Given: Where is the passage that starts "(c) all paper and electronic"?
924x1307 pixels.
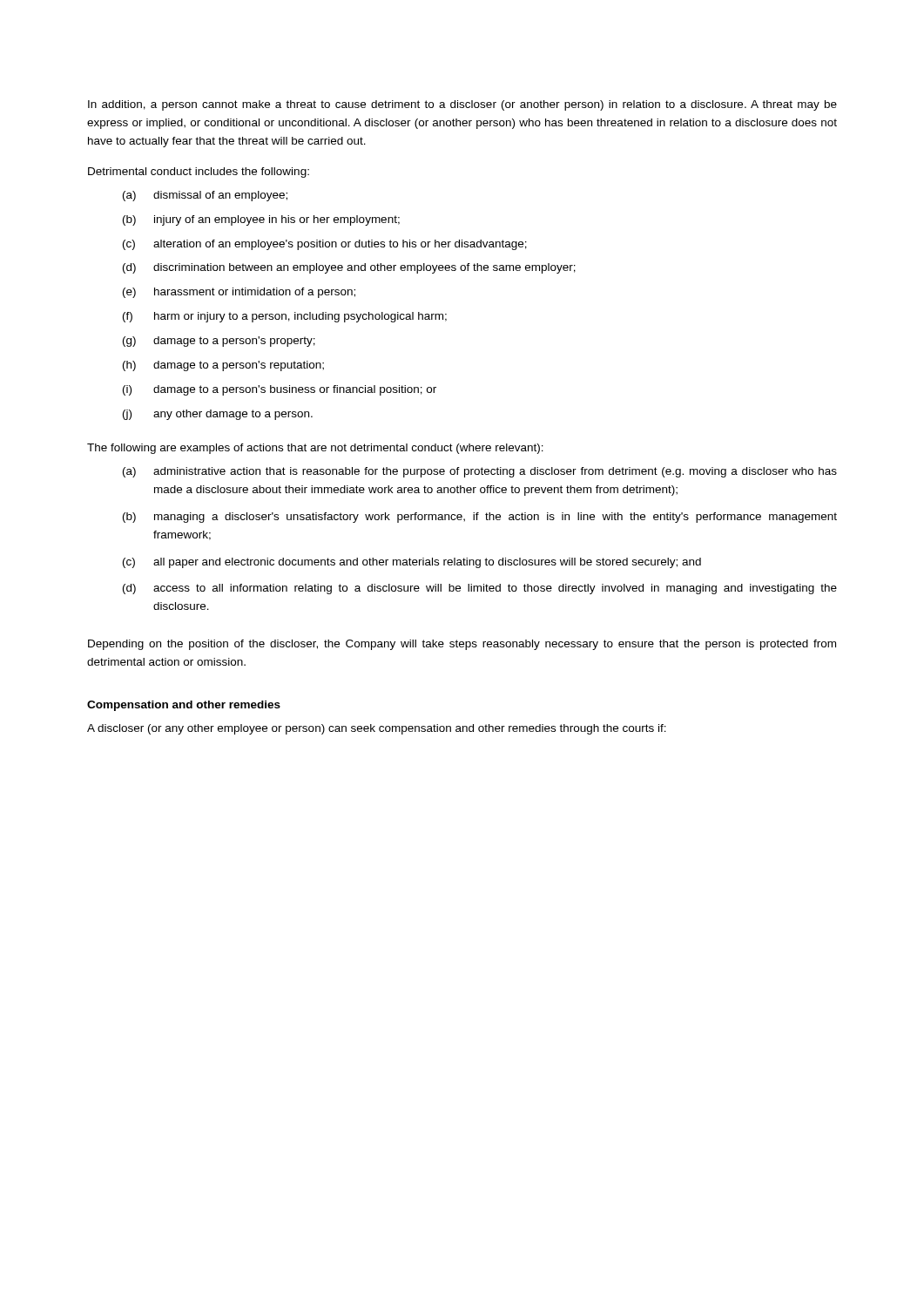Looking at the screenshot, I should point(479,562).
